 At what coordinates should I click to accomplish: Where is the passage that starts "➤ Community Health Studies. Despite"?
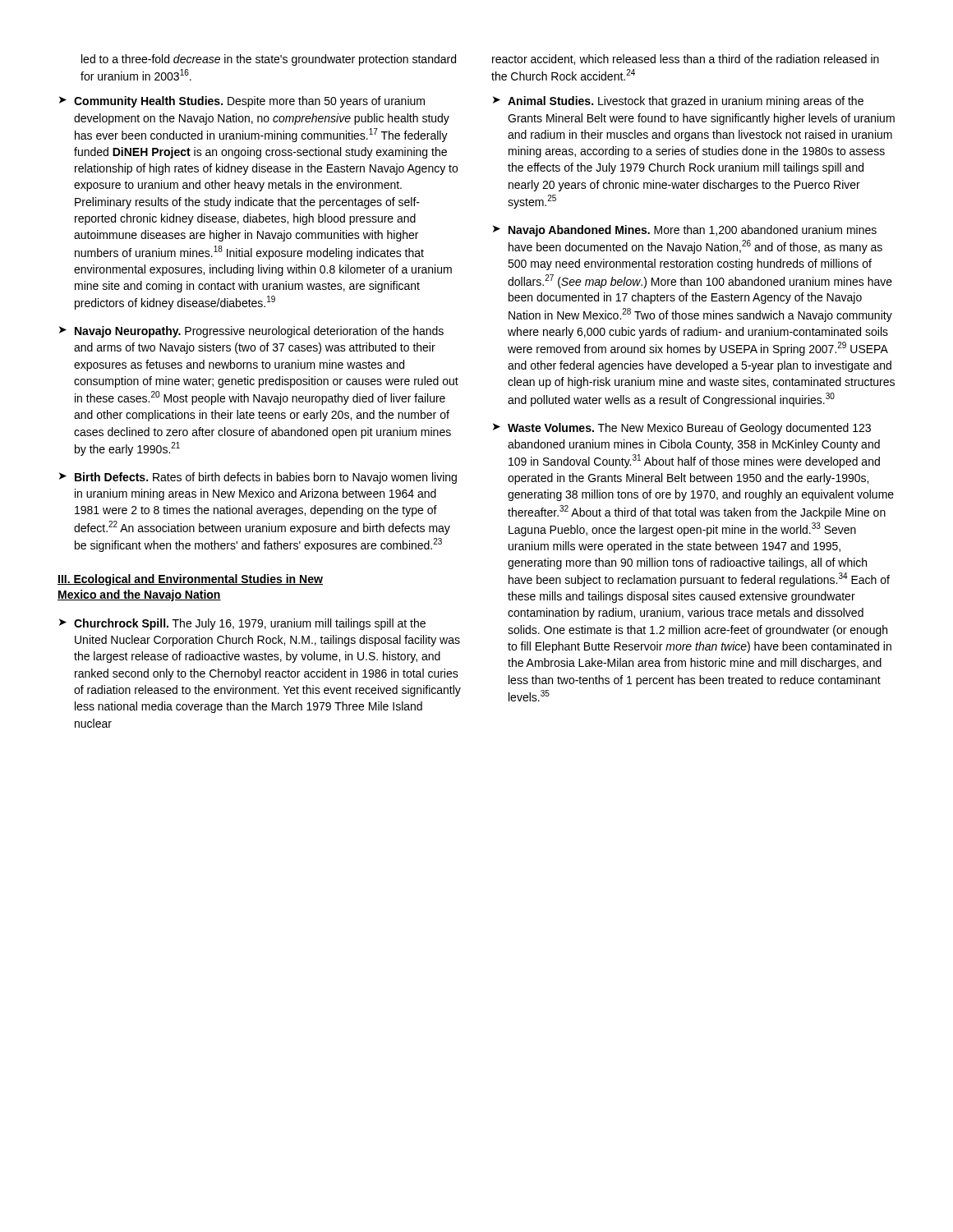[x=260, y=202]
